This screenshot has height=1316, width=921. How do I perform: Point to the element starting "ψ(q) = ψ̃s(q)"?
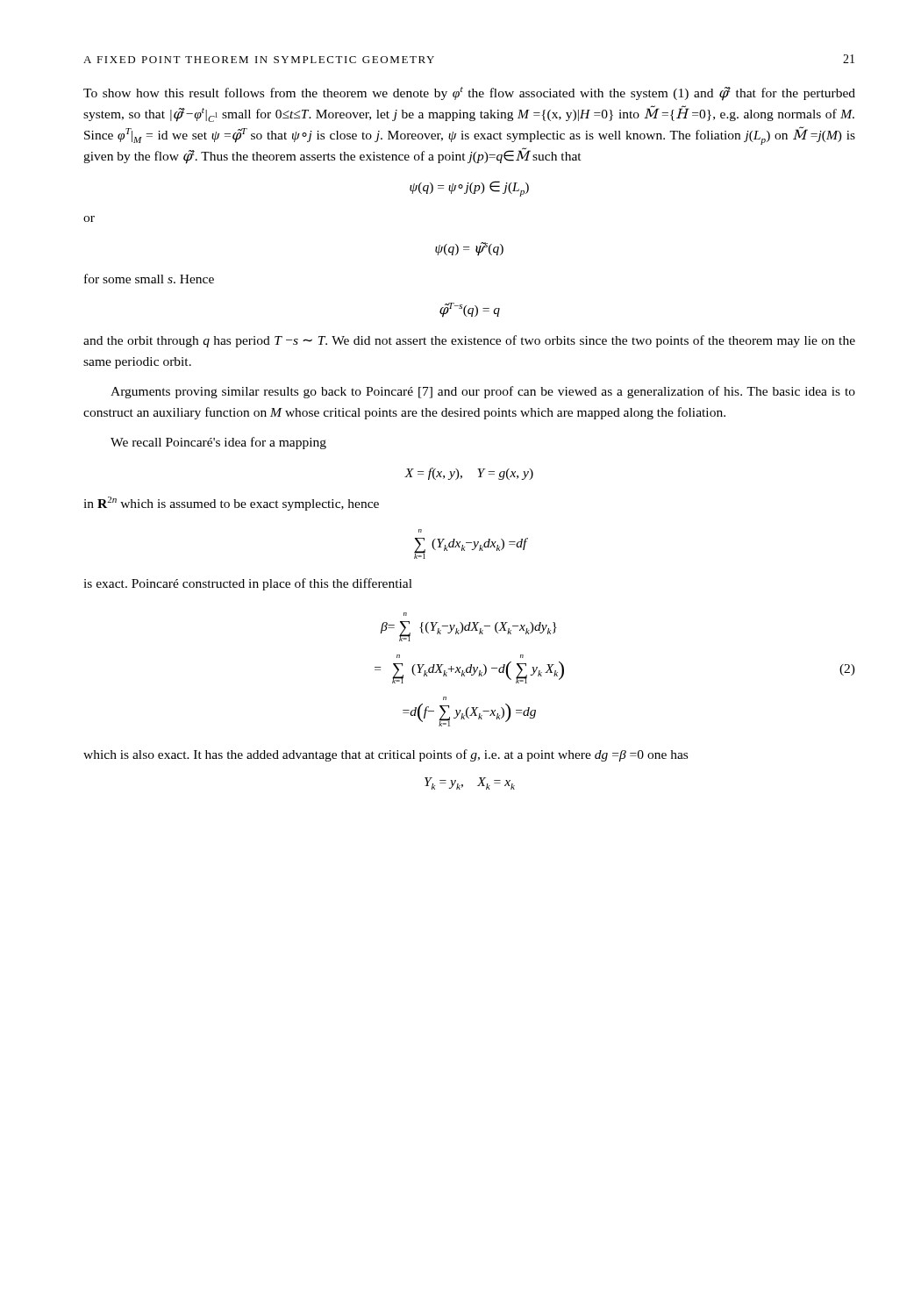coord(469,248)
